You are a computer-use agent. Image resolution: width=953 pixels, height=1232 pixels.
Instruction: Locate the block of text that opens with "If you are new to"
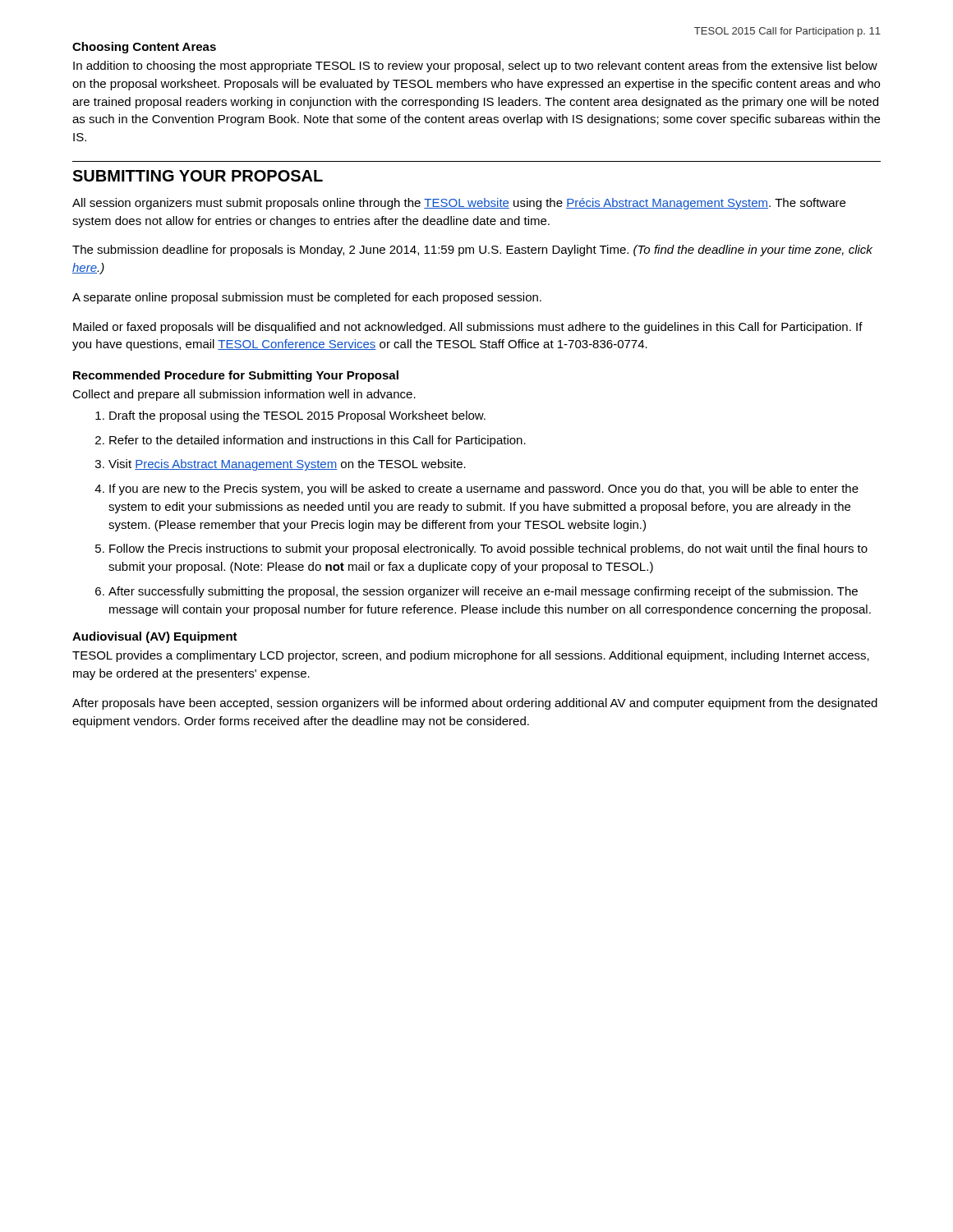click(484, 506)
